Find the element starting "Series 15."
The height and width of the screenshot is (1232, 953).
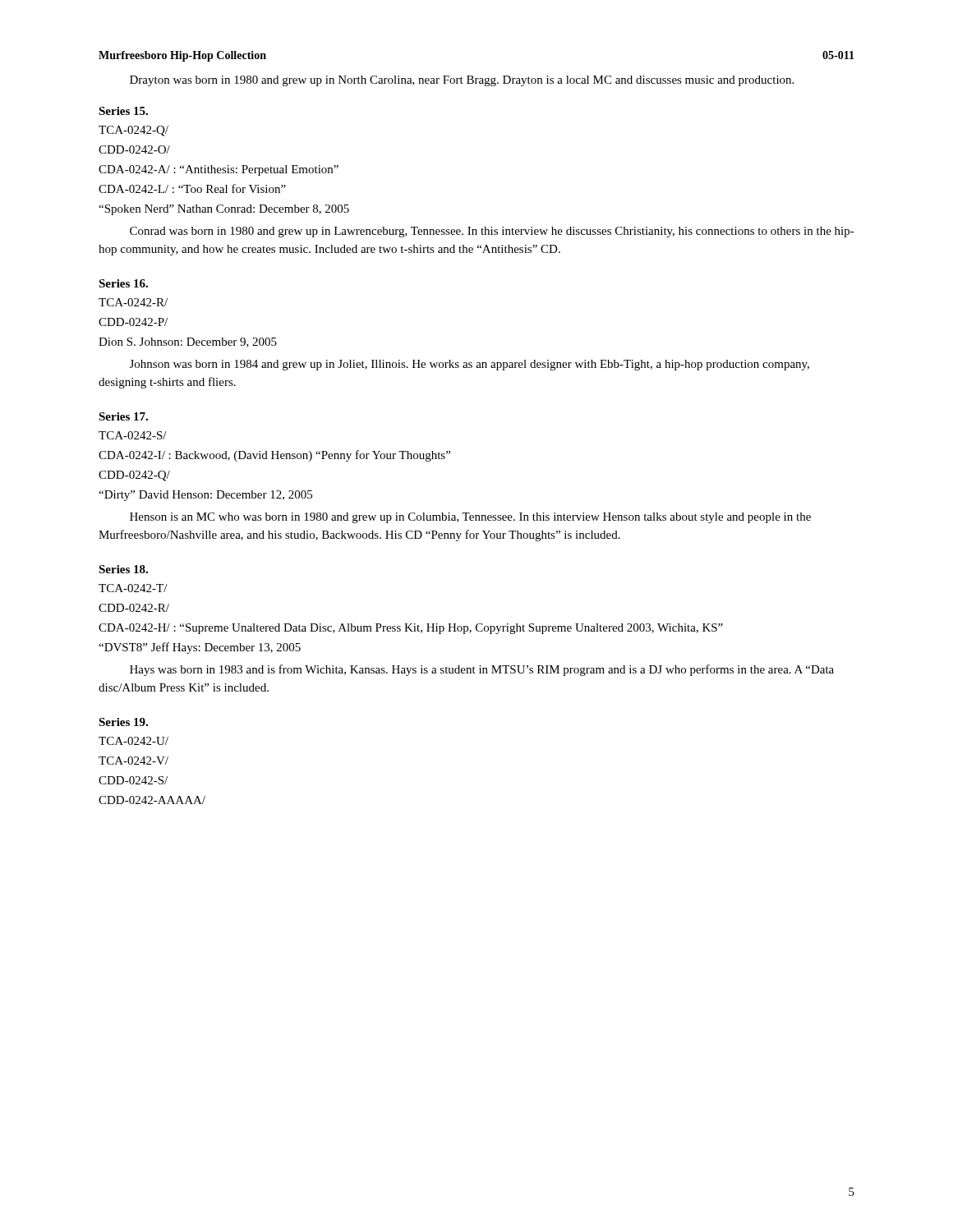[124, 110]
